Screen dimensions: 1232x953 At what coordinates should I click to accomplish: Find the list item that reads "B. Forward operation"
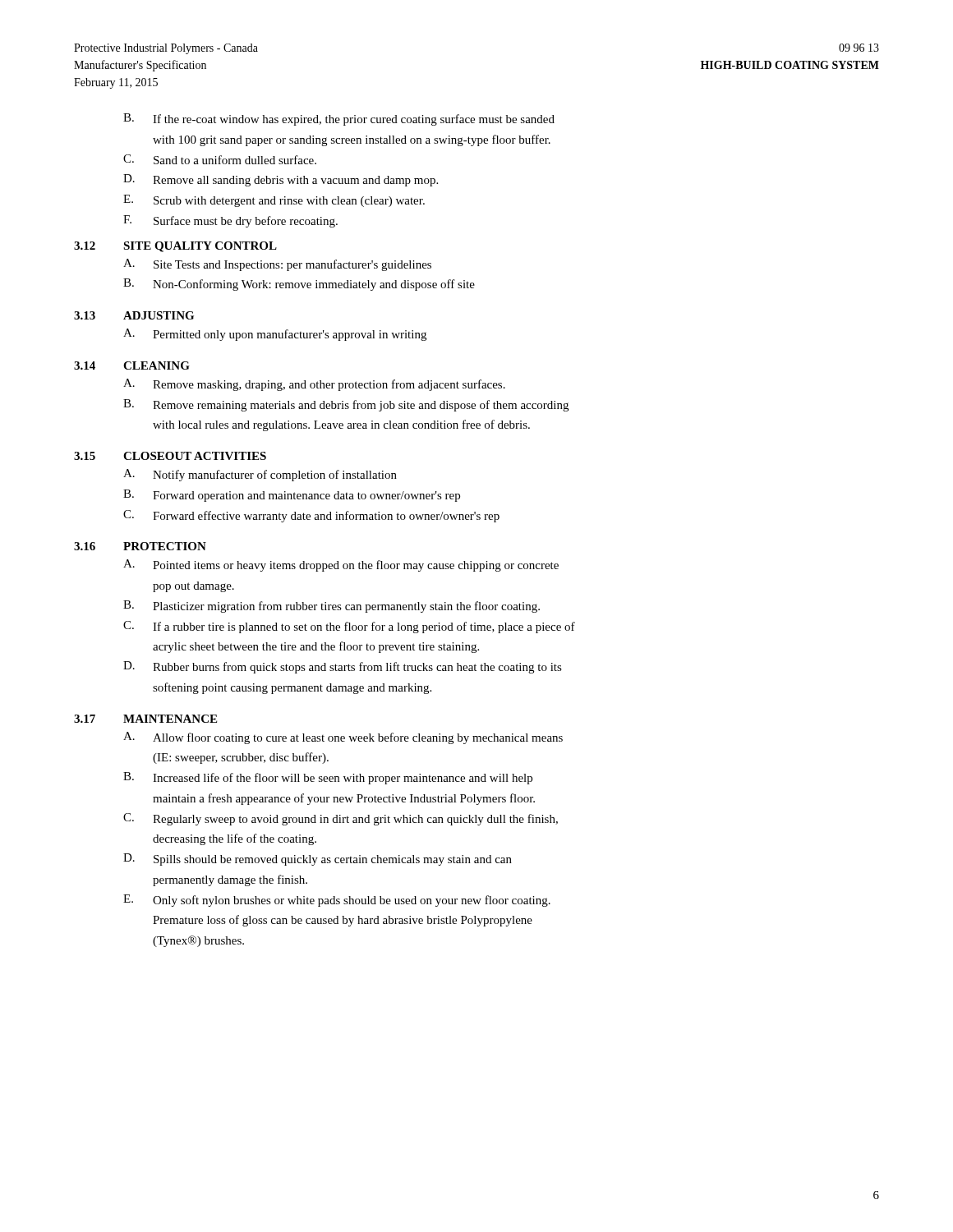pos(292,496)
